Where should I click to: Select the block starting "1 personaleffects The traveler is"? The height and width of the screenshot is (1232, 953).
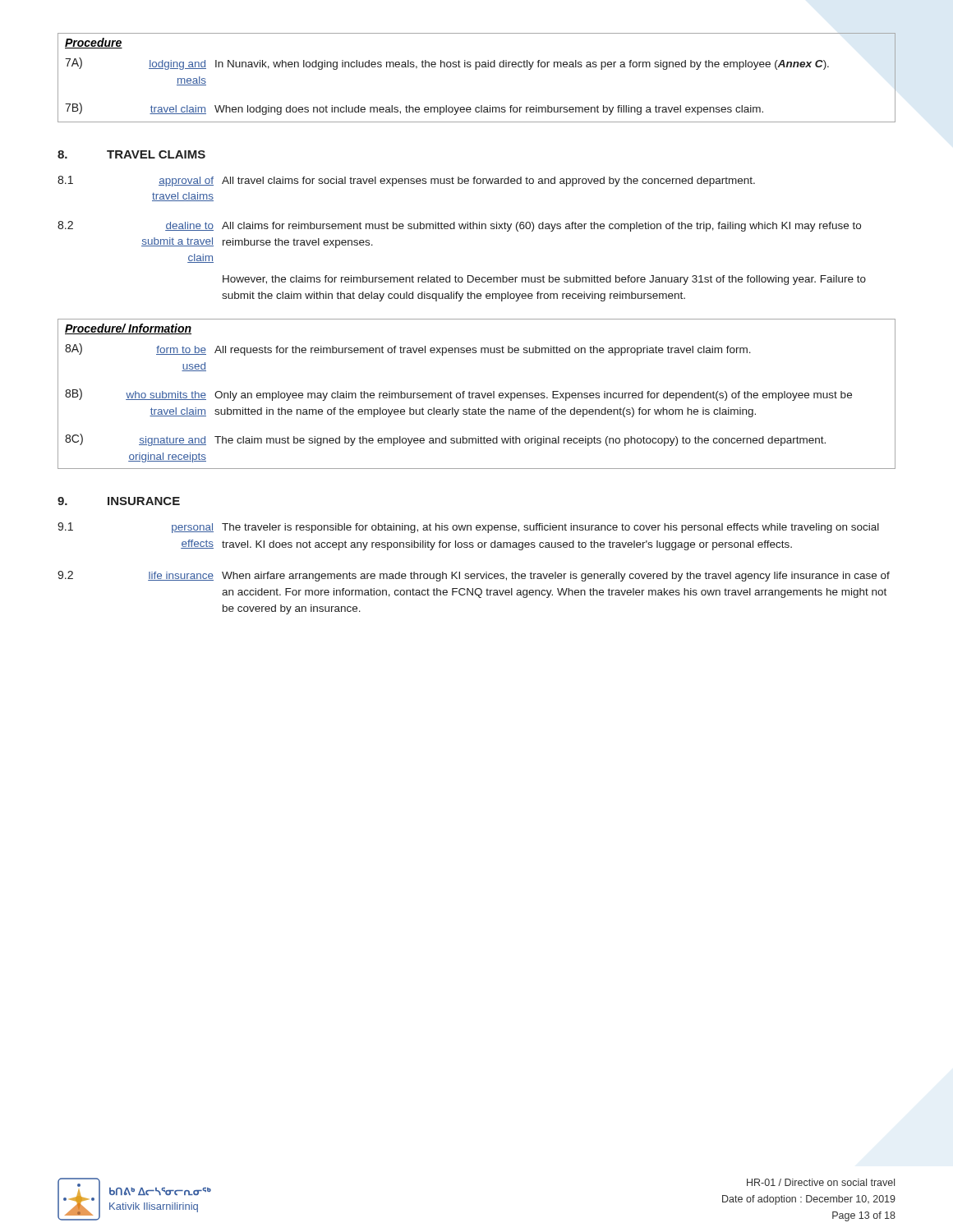[476, 536]
